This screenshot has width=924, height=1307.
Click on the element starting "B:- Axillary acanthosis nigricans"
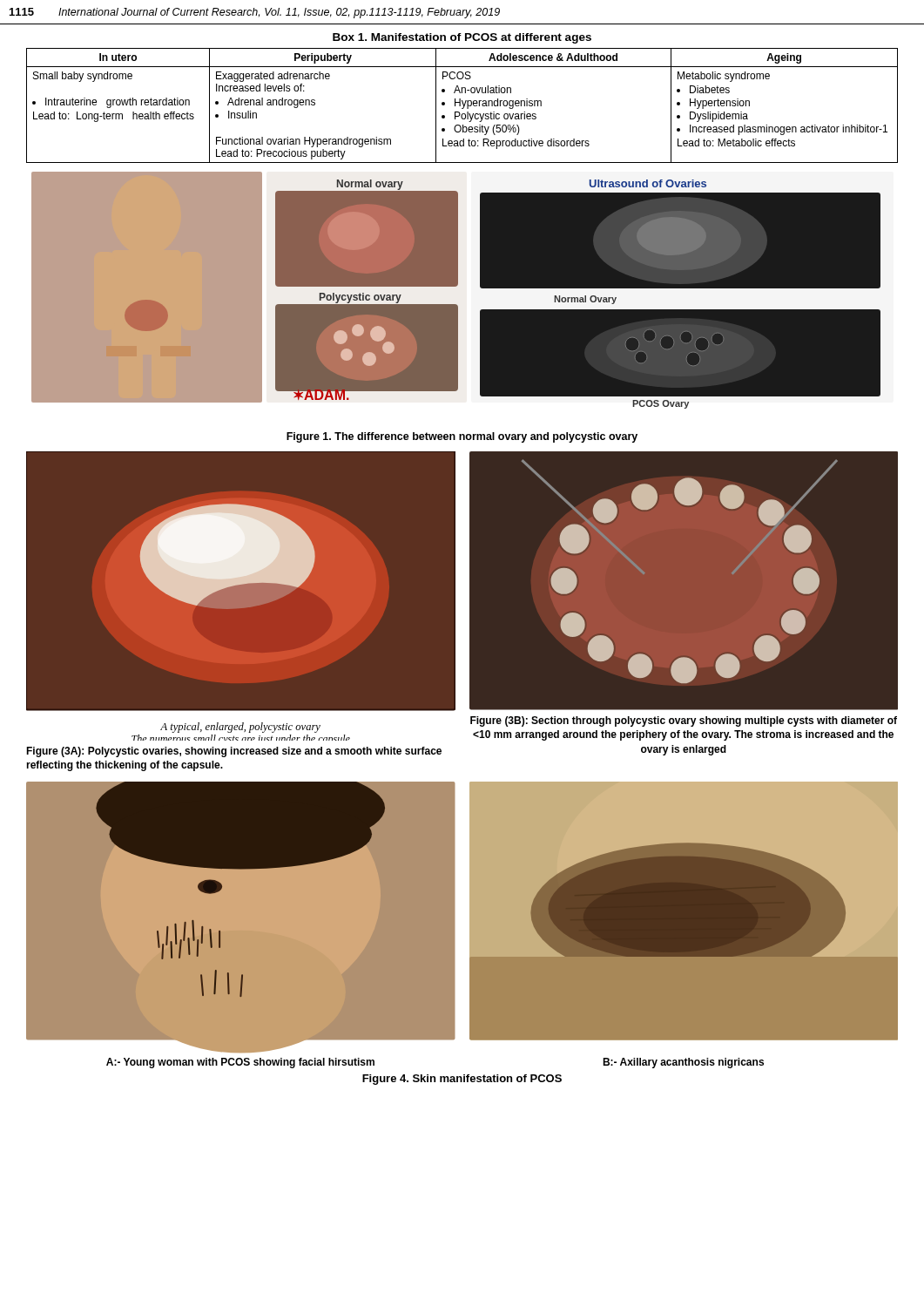[683, 1062]
